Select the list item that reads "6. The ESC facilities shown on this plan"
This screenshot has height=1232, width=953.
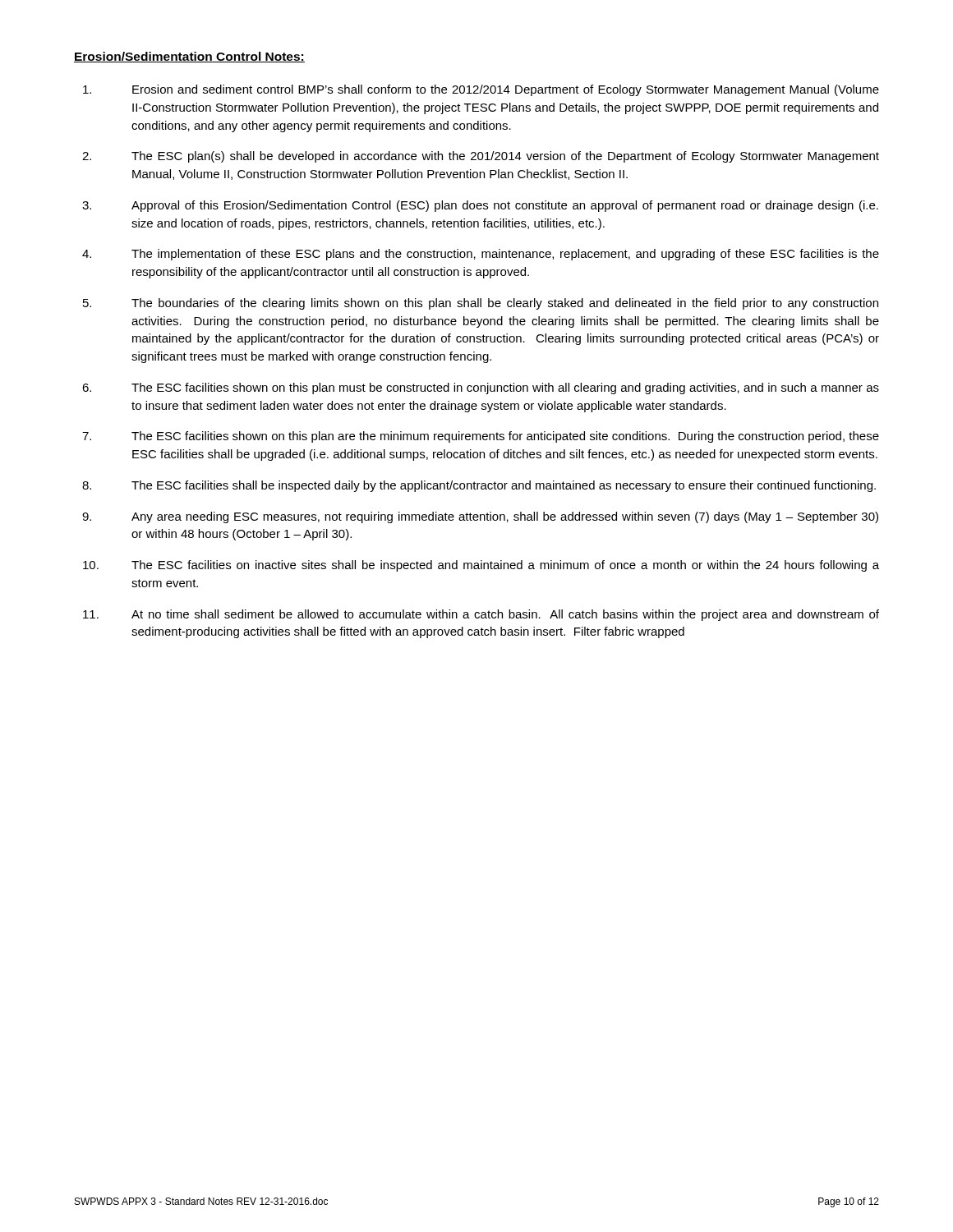point(476,396)
